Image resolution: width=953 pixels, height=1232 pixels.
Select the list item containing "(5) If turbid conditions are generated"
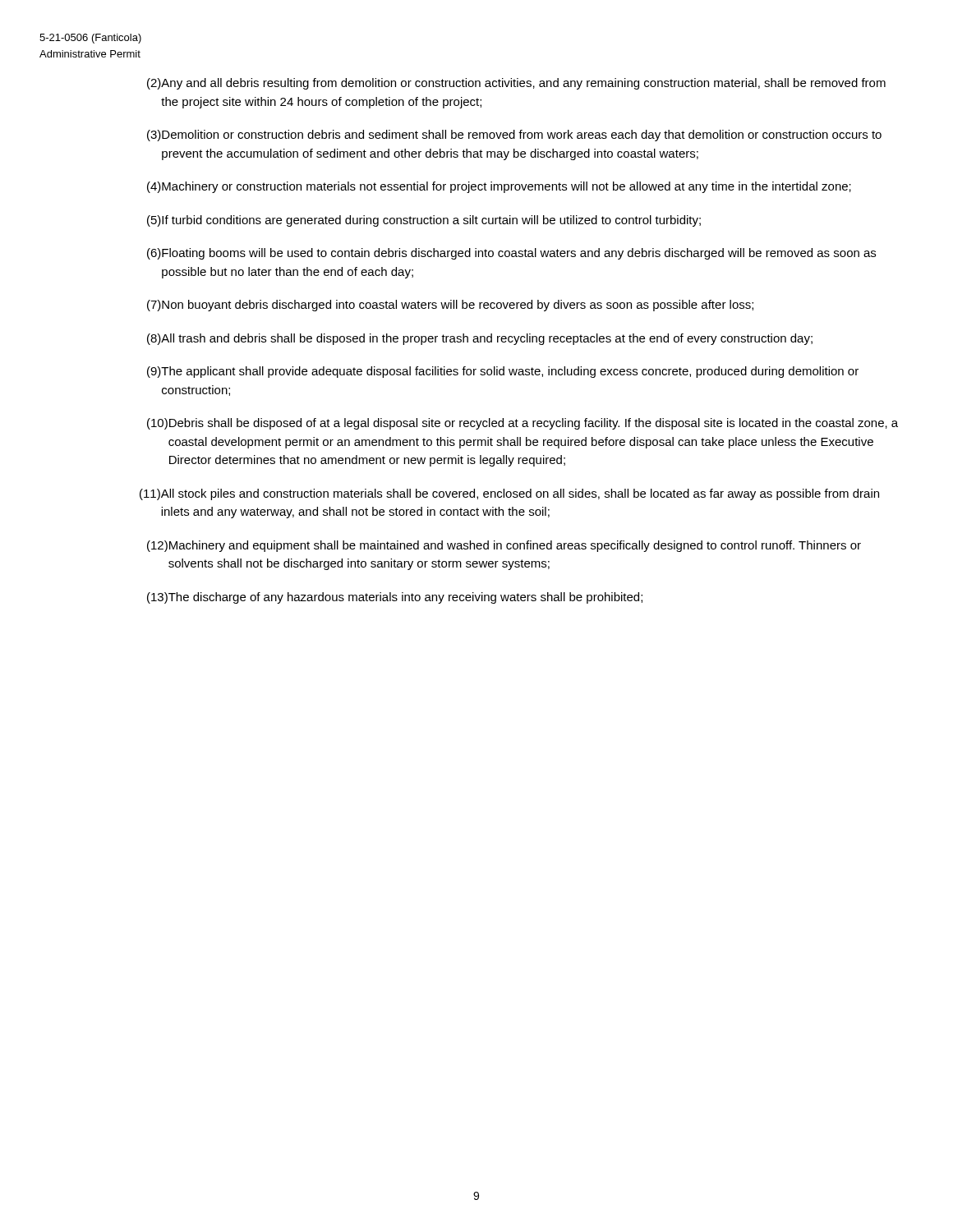[x=472, y=220]
